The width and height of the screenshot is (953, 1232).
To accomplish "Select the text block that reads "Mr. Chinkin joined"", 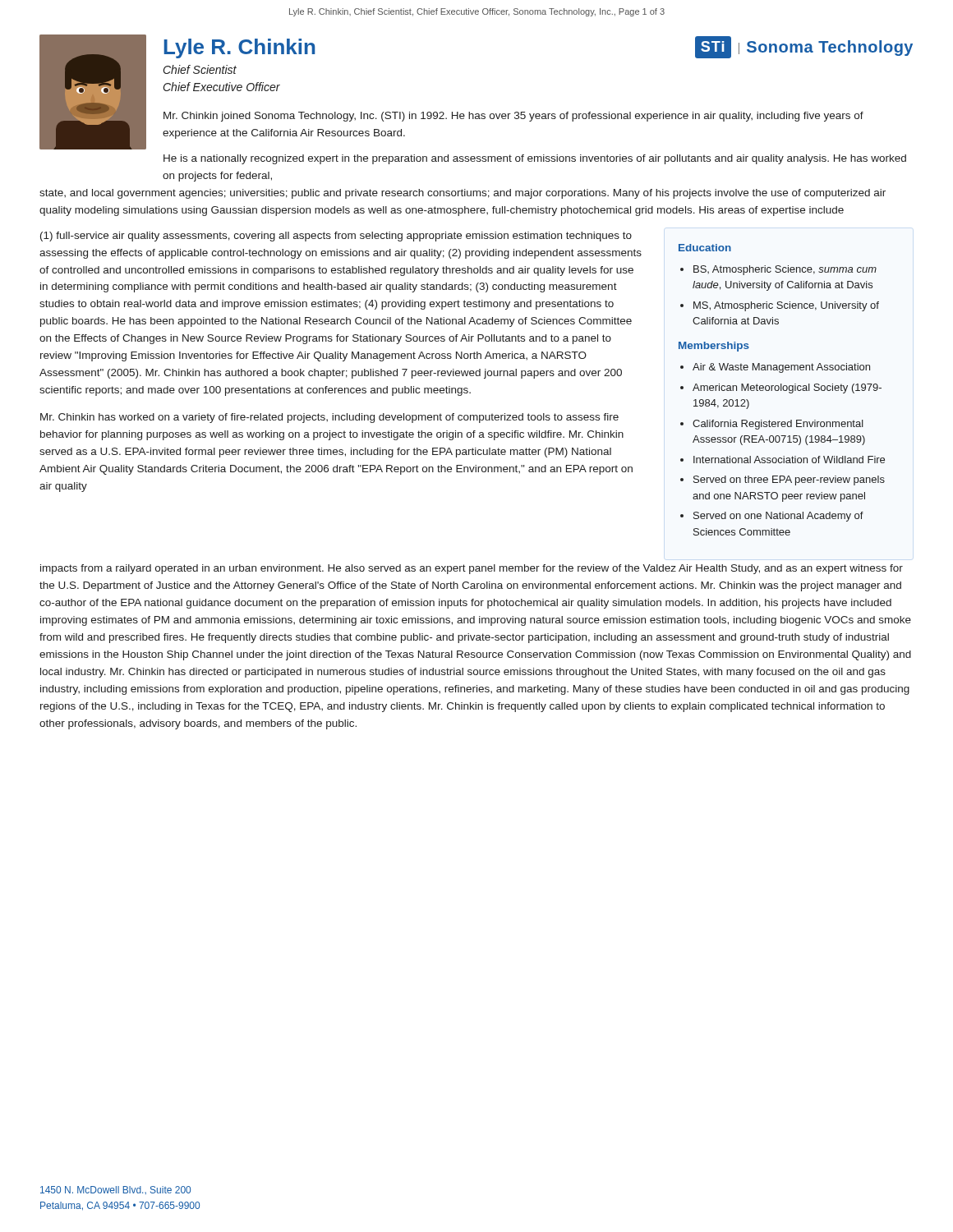I will click(513, 124).
